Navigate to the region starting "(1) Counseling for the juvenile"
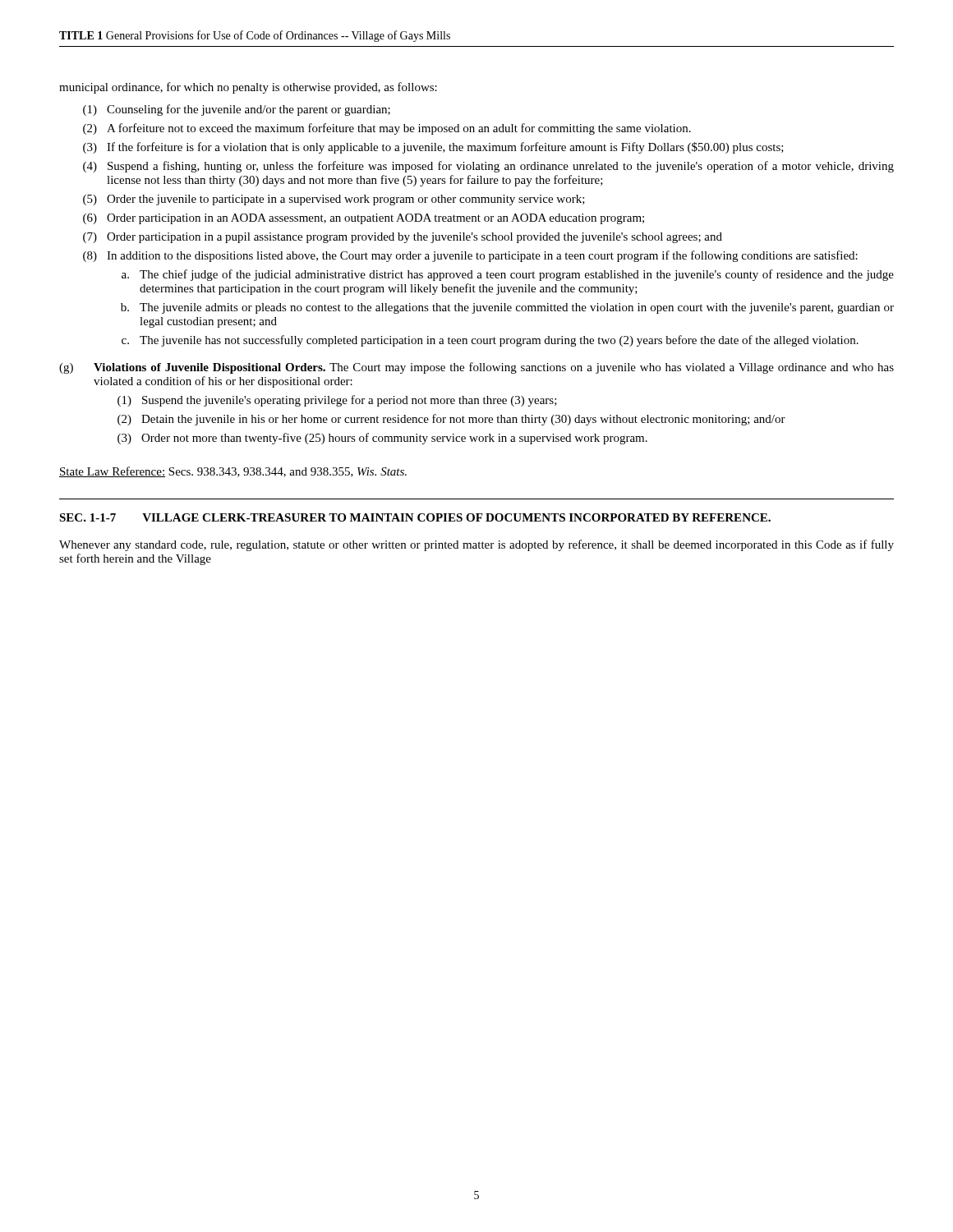The width and height of the screenshot is (953, 1232). click(x=237, y=110)
